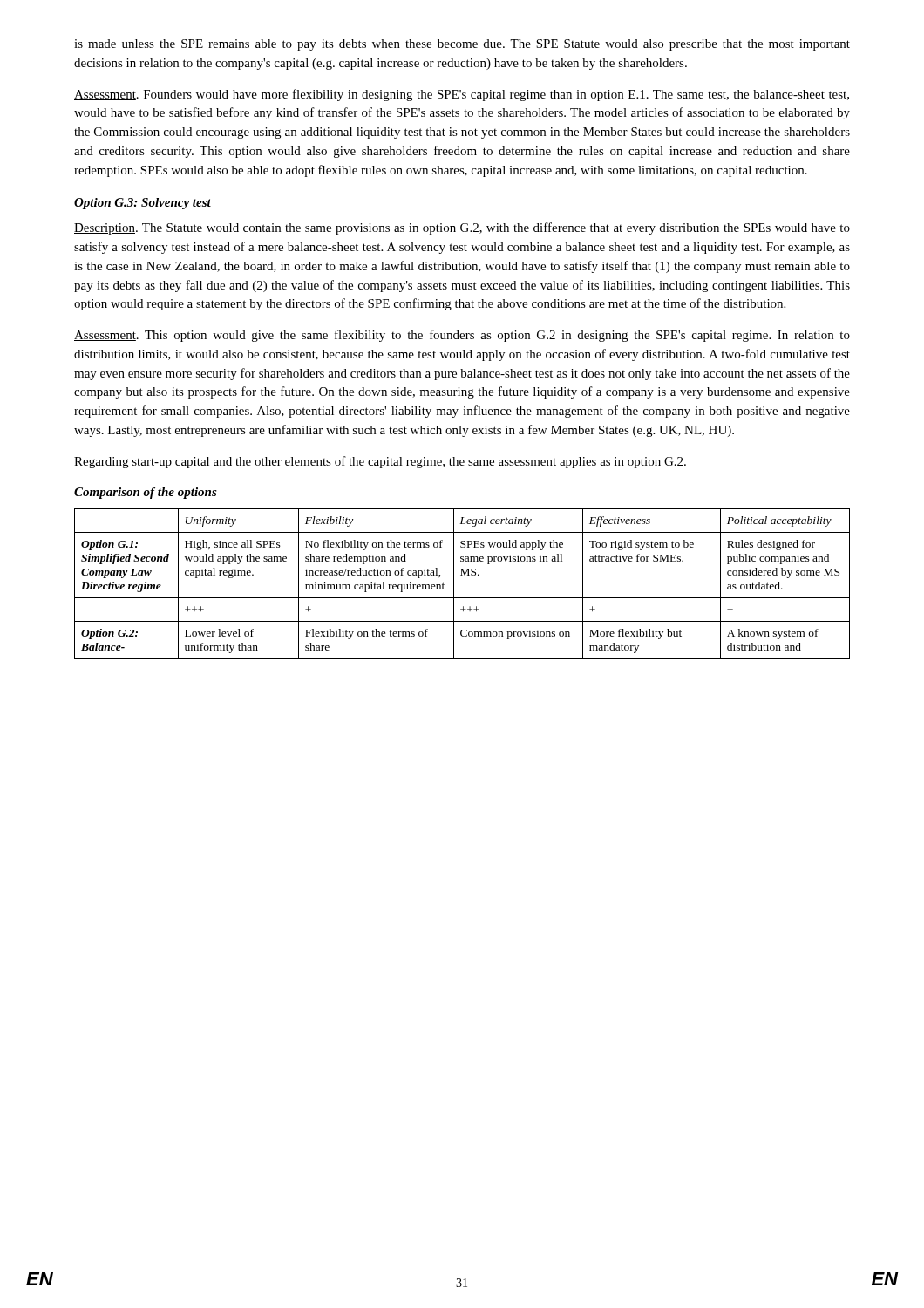
Task: Locate the region starting "is made unless the"
Action: tap(462, 54)
